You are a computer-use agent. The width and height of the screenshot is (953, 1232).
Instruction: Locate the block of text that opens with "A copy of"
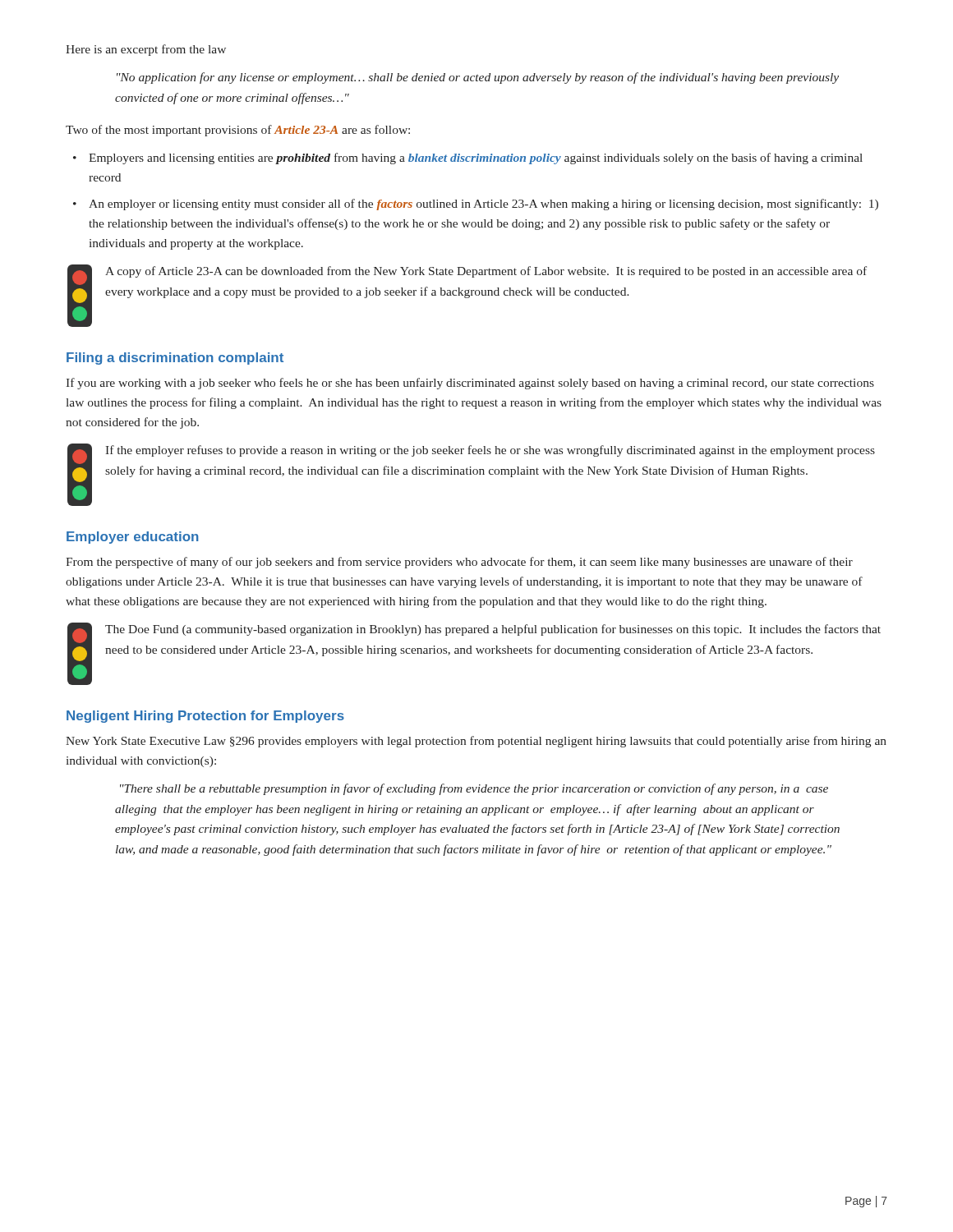click(x=486, y=281)
